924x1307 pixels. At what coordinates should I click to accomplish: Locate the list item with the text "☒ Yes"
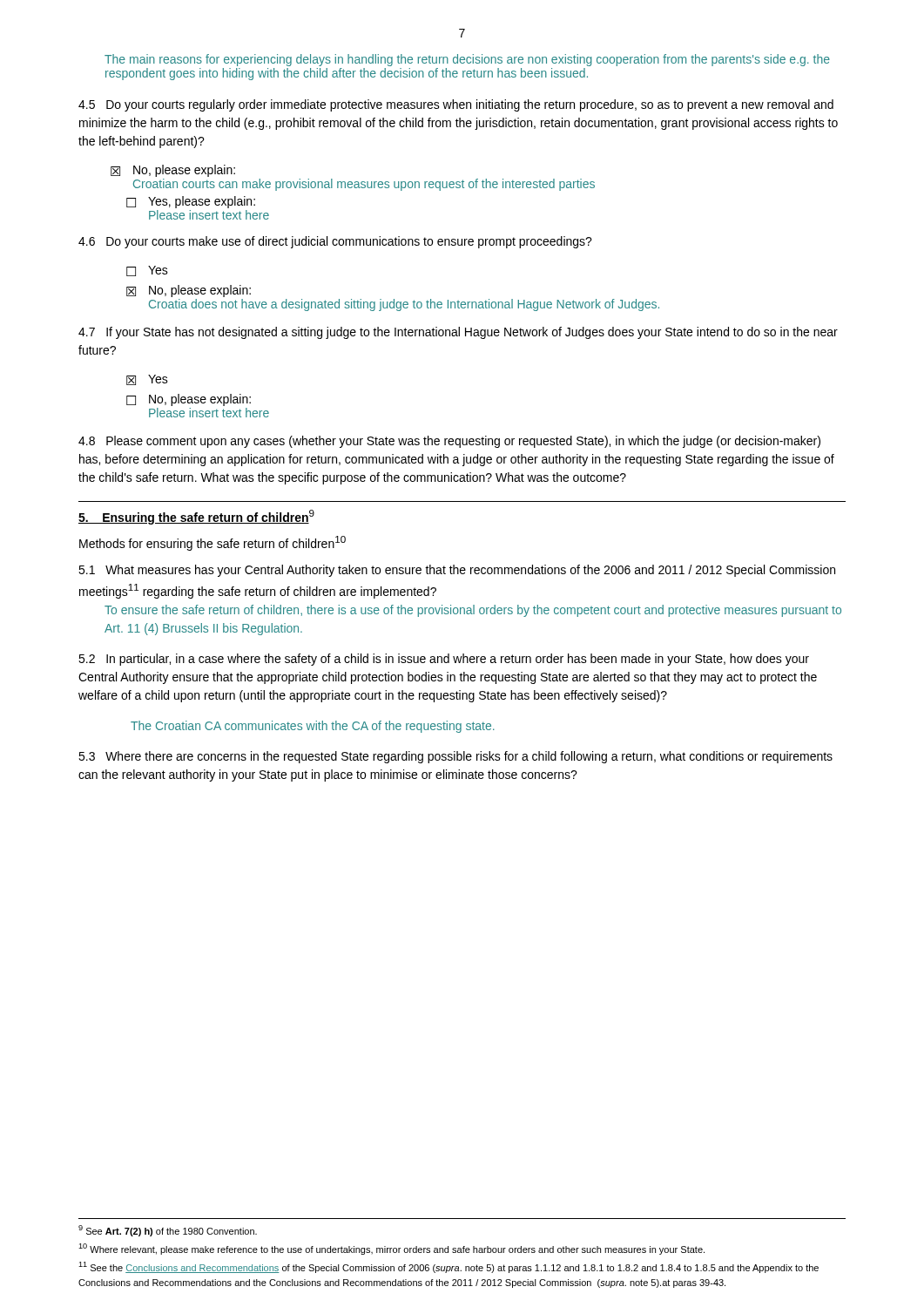pos(147,380)
